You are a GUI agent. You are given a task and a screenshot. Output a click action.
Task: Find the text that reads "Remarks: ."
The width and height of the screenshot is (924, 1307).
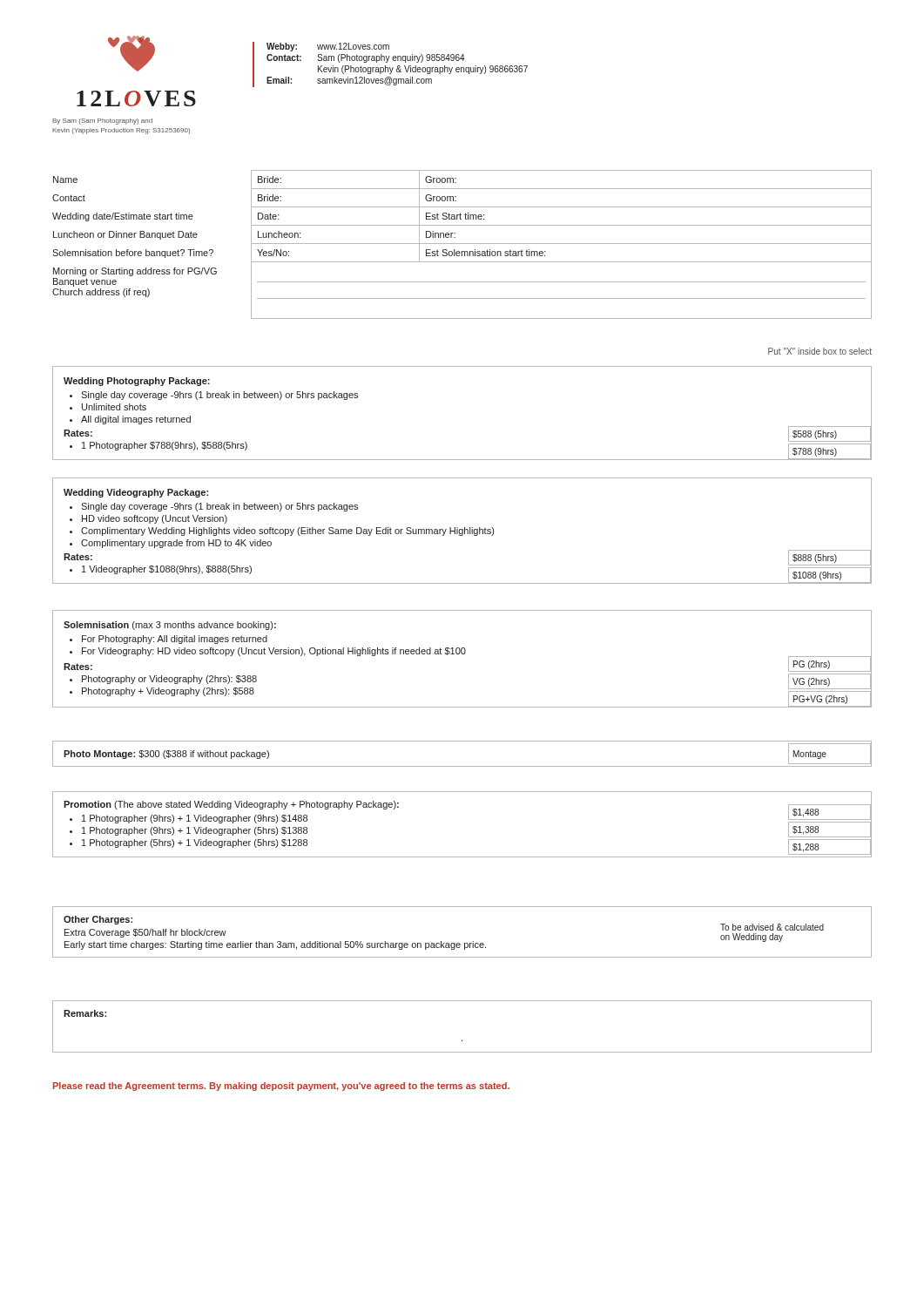462,1026
